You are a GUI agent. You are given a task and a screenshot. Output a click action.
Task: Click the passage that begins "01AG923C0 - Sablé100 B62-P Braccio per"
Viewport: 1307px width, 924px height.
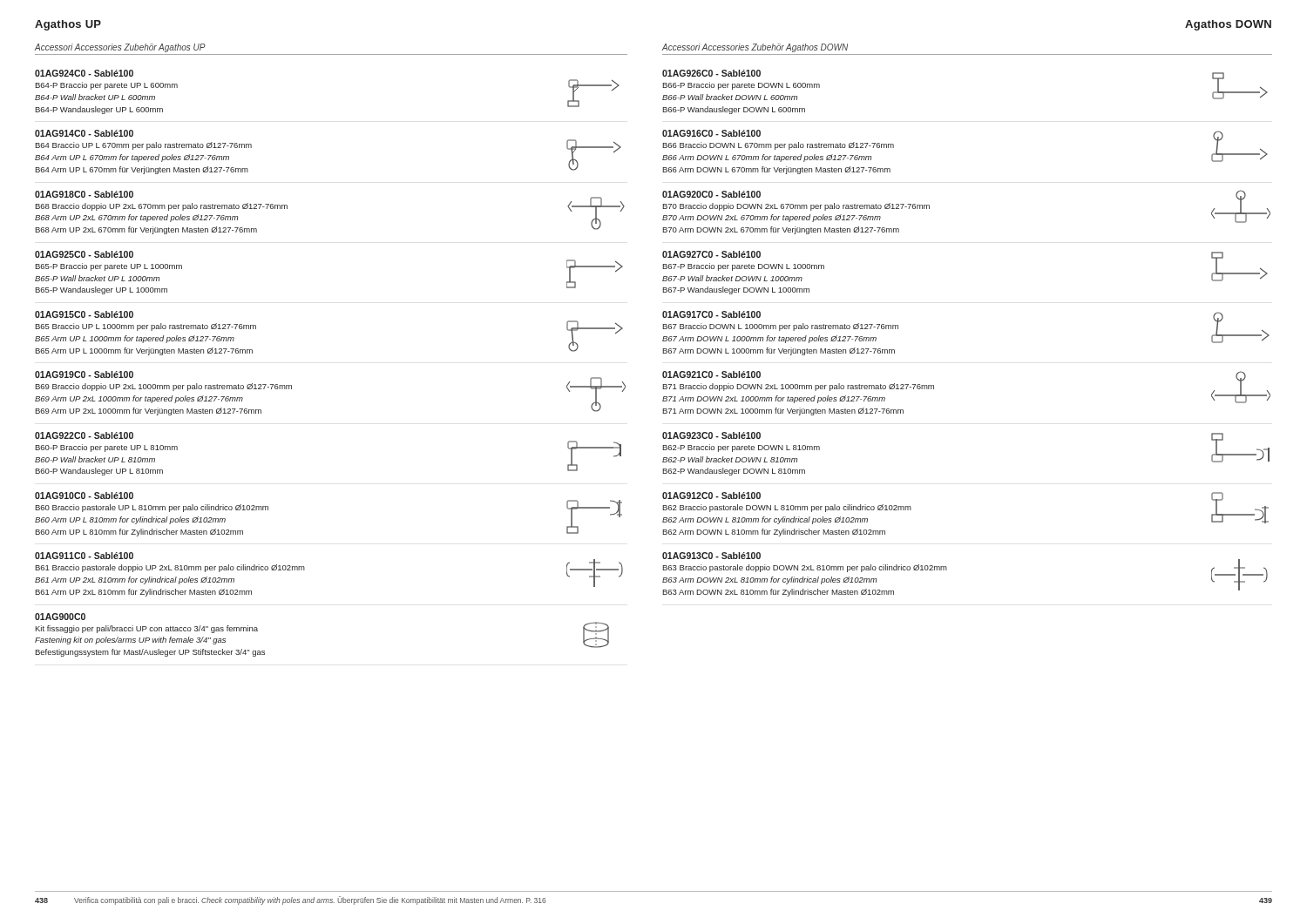pyautogui.click(x=738, y=446)
